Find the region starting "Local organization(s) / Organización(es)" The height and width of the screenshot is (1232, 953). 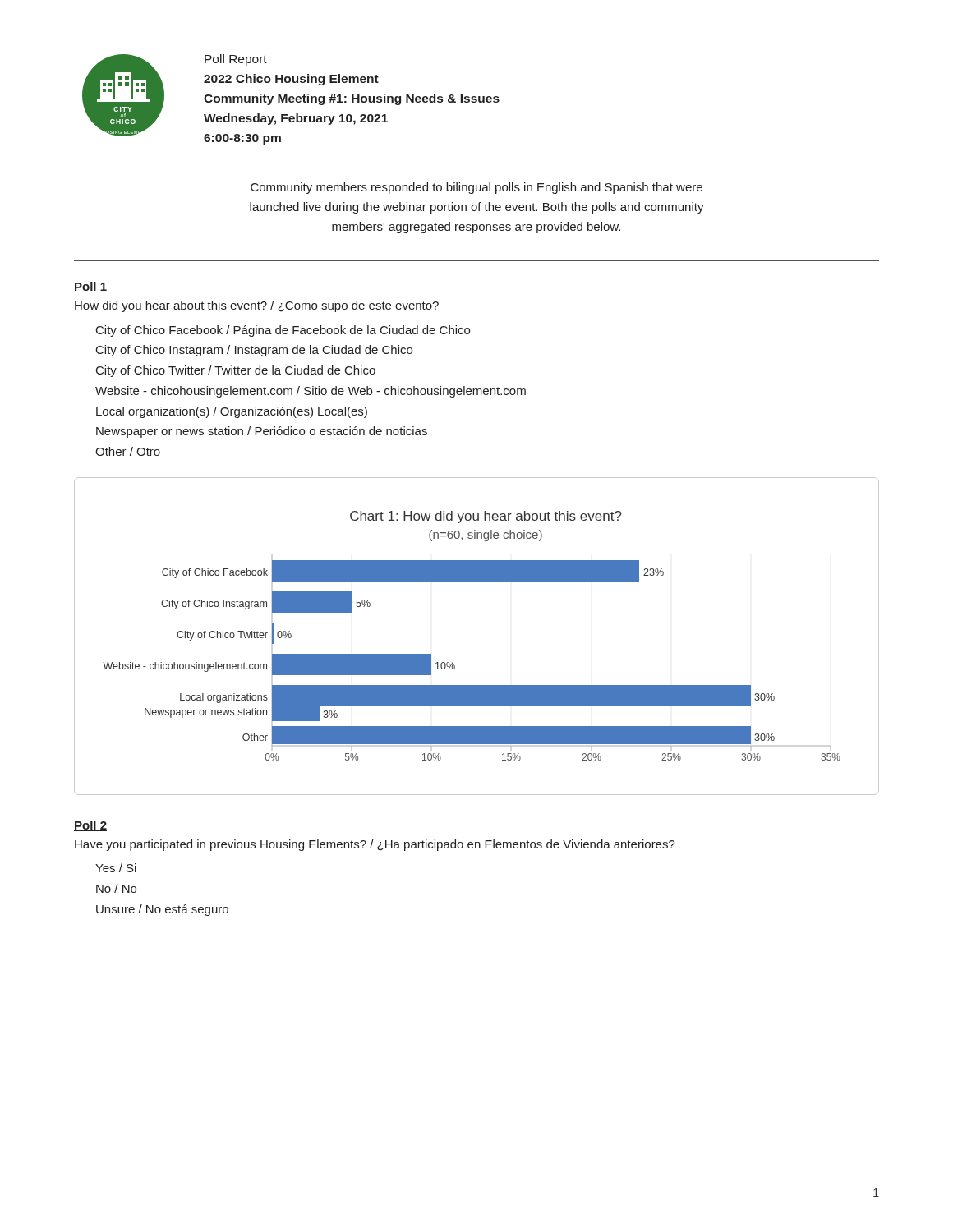[232, 411]
